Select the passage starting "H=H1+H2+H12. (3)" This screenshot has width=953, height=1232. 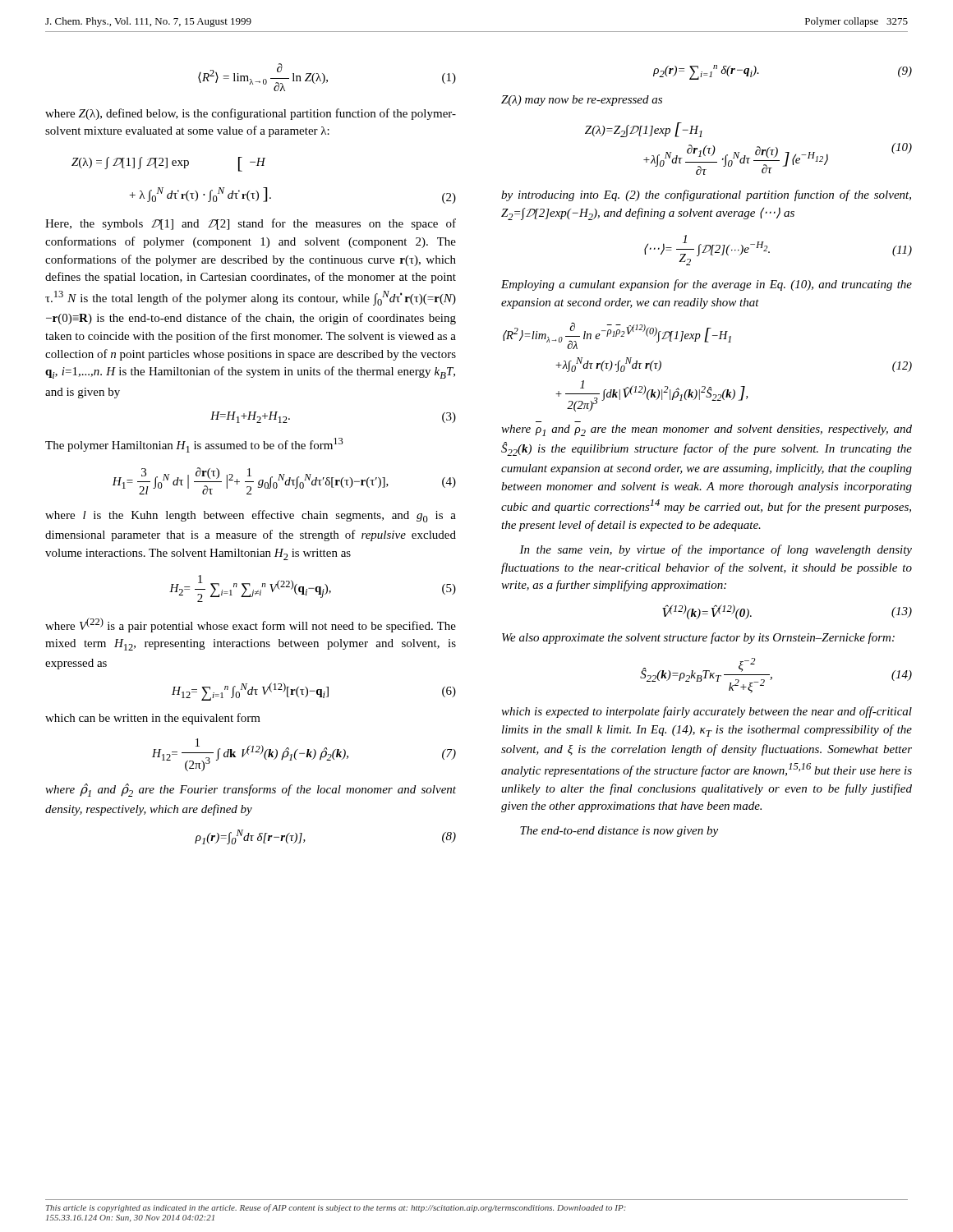pos(250,416)
